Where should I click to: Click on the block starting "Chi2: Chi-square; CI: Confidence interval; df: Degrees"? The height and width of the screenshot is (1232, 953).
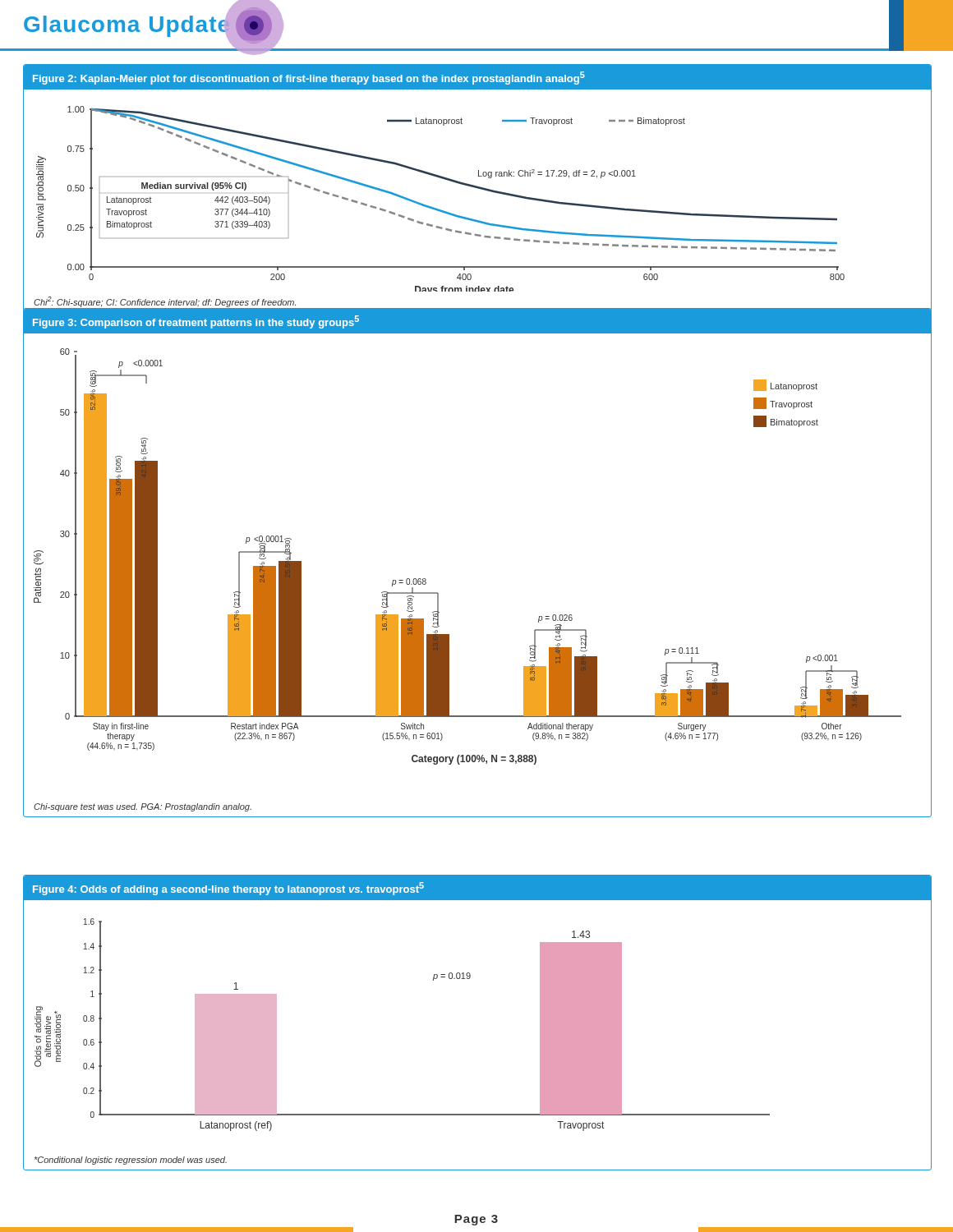click(x=165, y=301)
